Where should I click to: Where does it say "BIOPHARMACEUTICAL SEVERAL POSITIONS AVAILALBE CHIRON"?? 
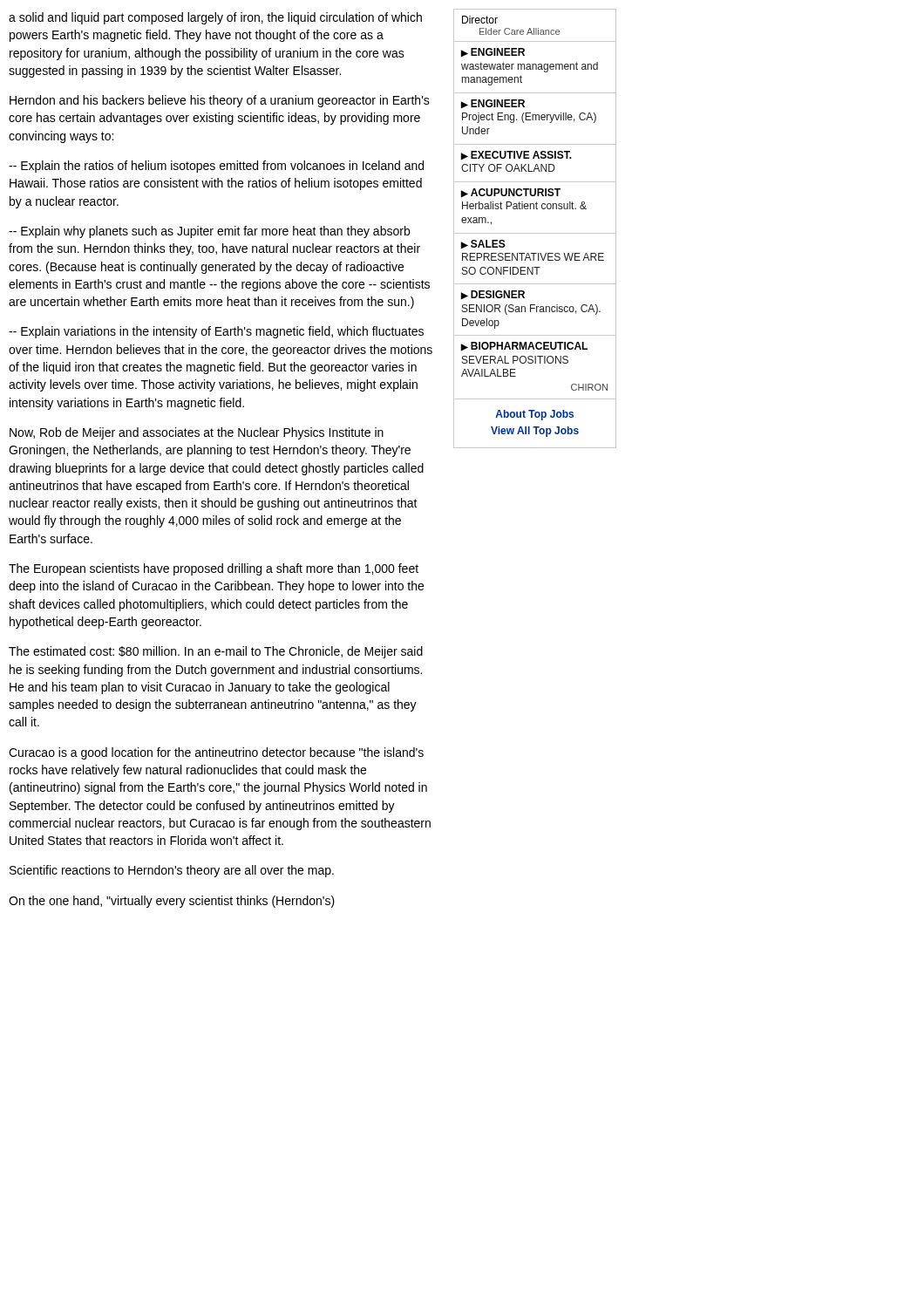[x=535, y=367]
